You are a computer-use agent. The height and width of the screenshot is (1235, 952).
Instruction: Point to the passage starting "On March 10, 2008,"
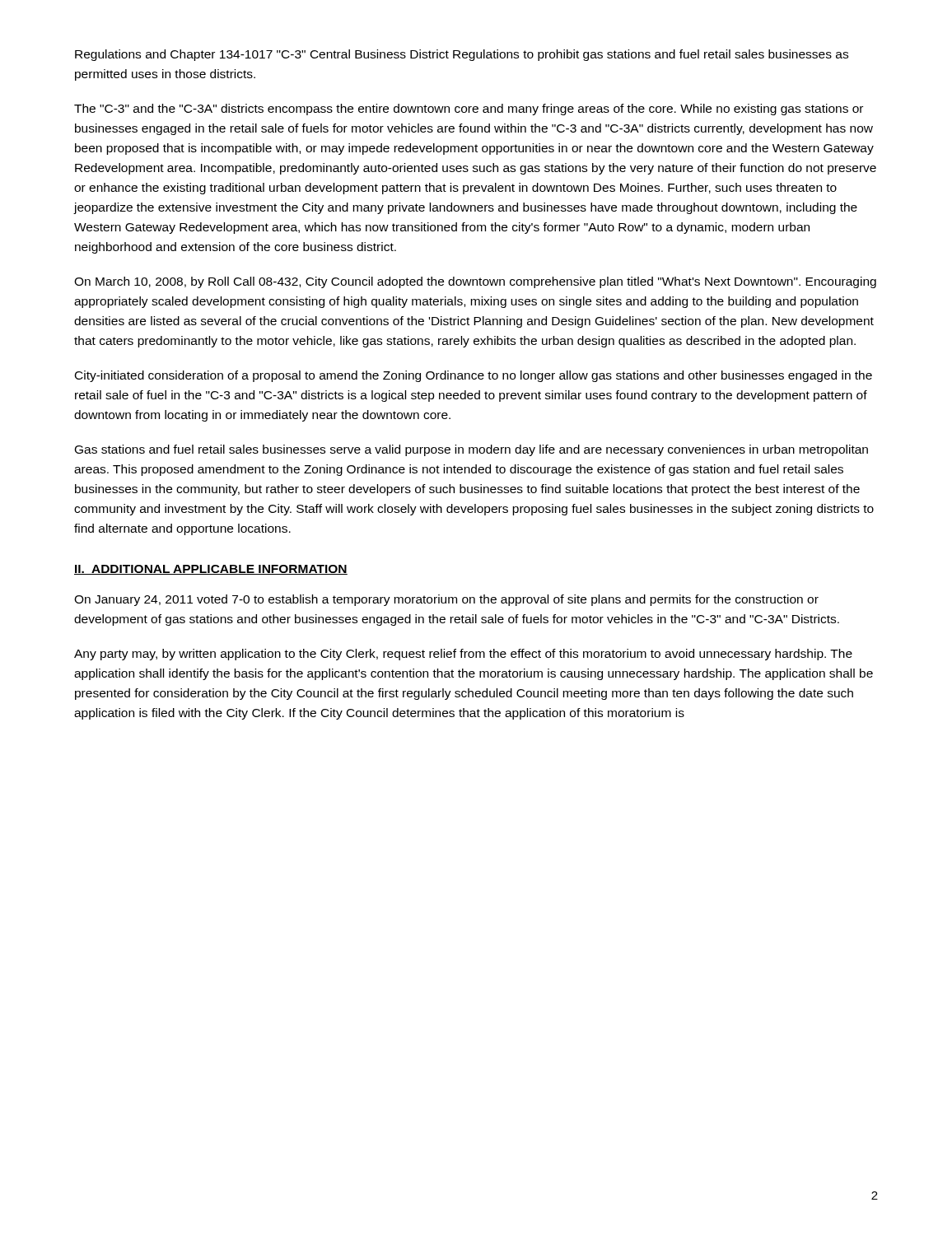point(475,311)
